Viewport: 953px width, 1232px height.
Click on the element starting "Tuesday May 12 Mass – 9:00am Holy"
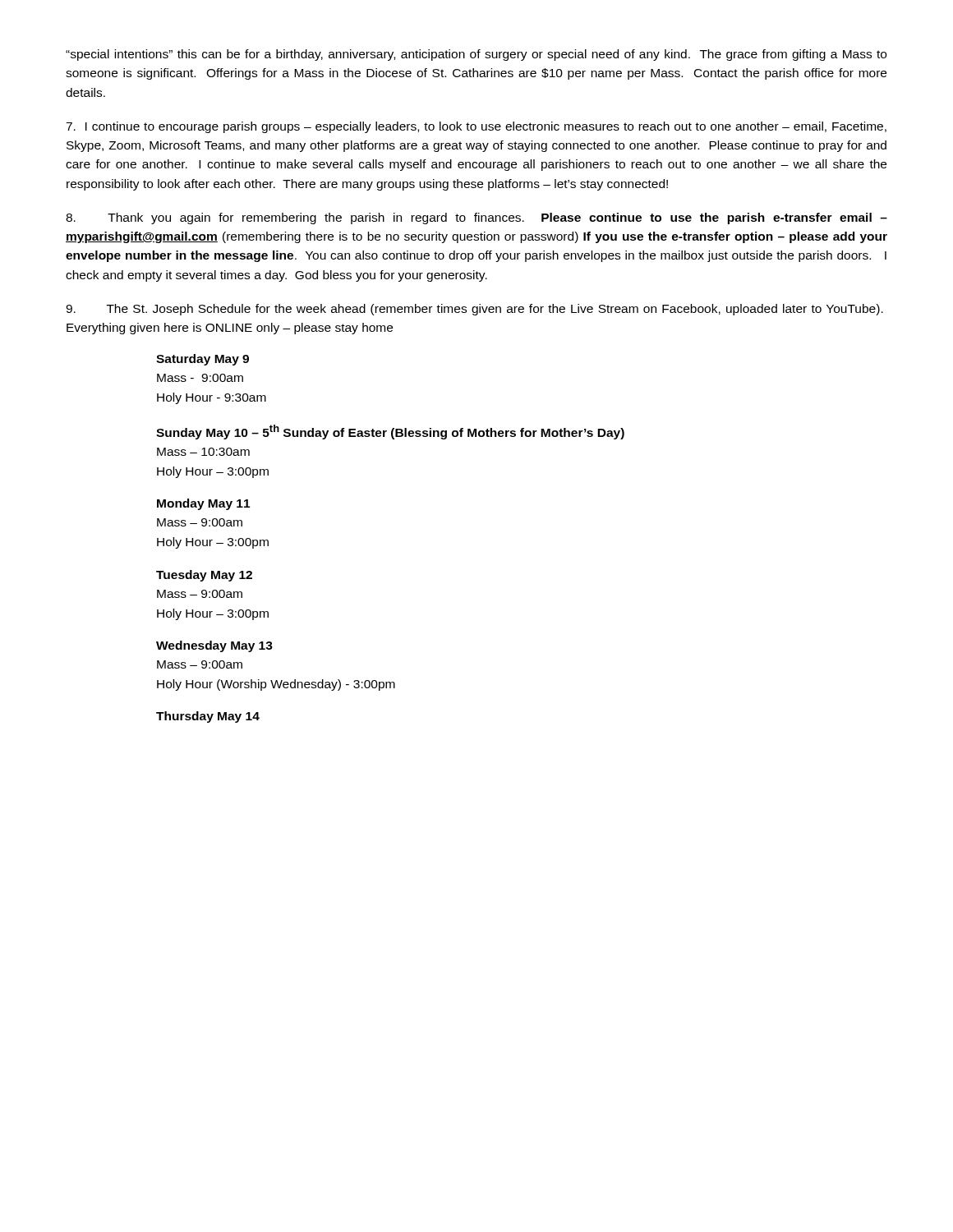(204, 576)
